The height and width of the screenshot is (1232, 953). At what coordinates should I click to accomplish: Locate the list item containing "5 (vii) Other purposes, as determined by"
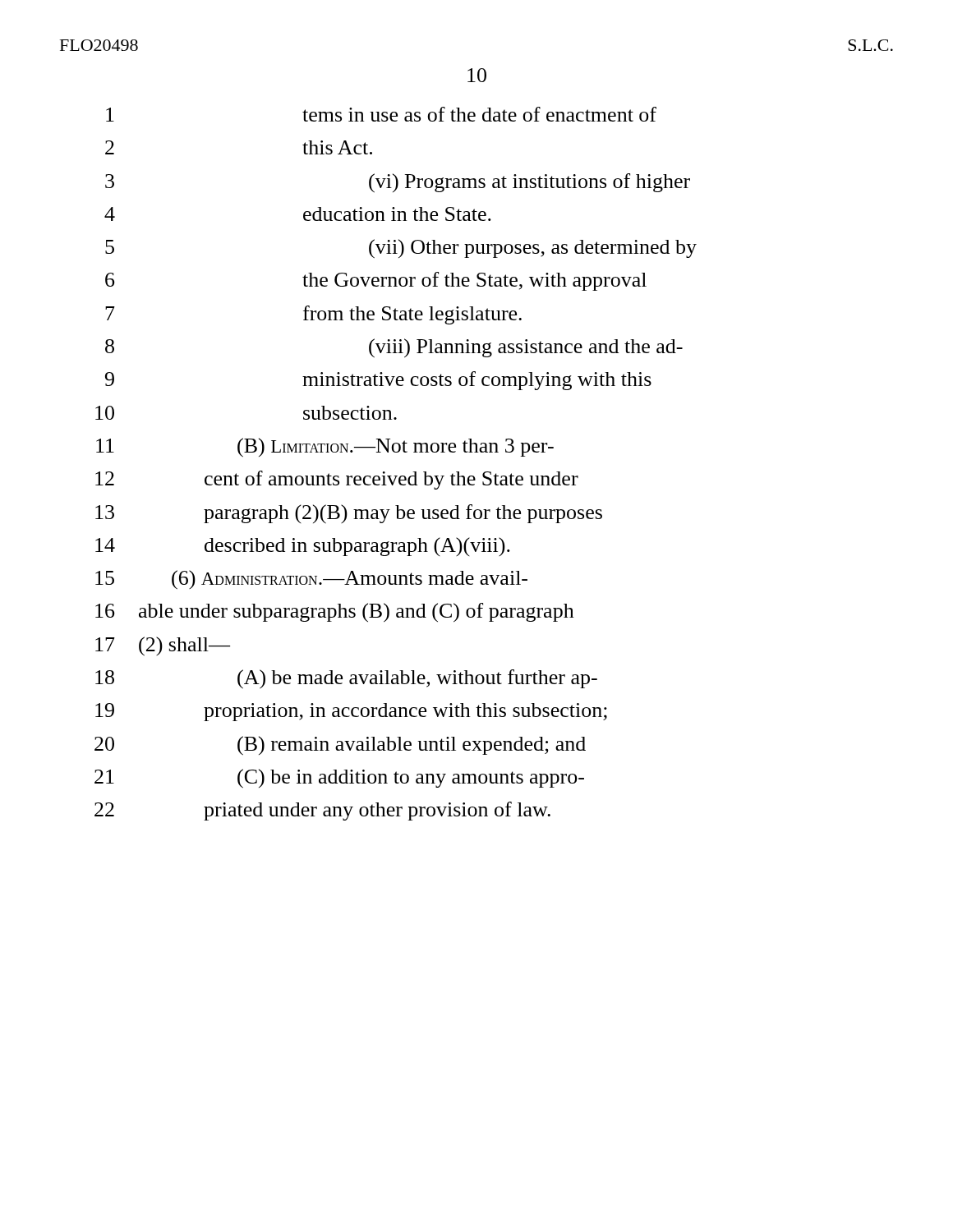[x=476, y=248]
